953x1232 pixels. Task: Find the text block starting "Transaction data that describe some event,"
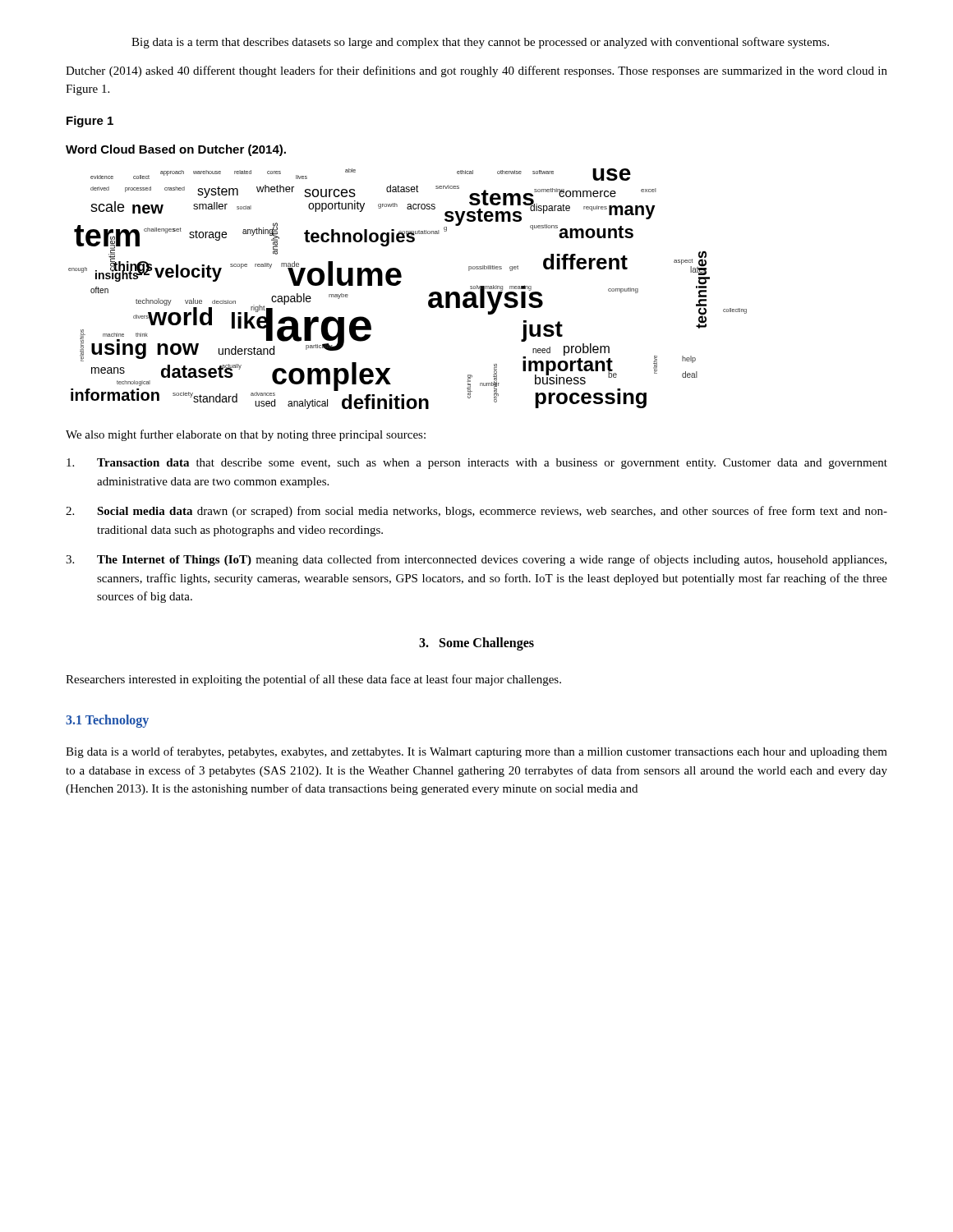[476, 472]
